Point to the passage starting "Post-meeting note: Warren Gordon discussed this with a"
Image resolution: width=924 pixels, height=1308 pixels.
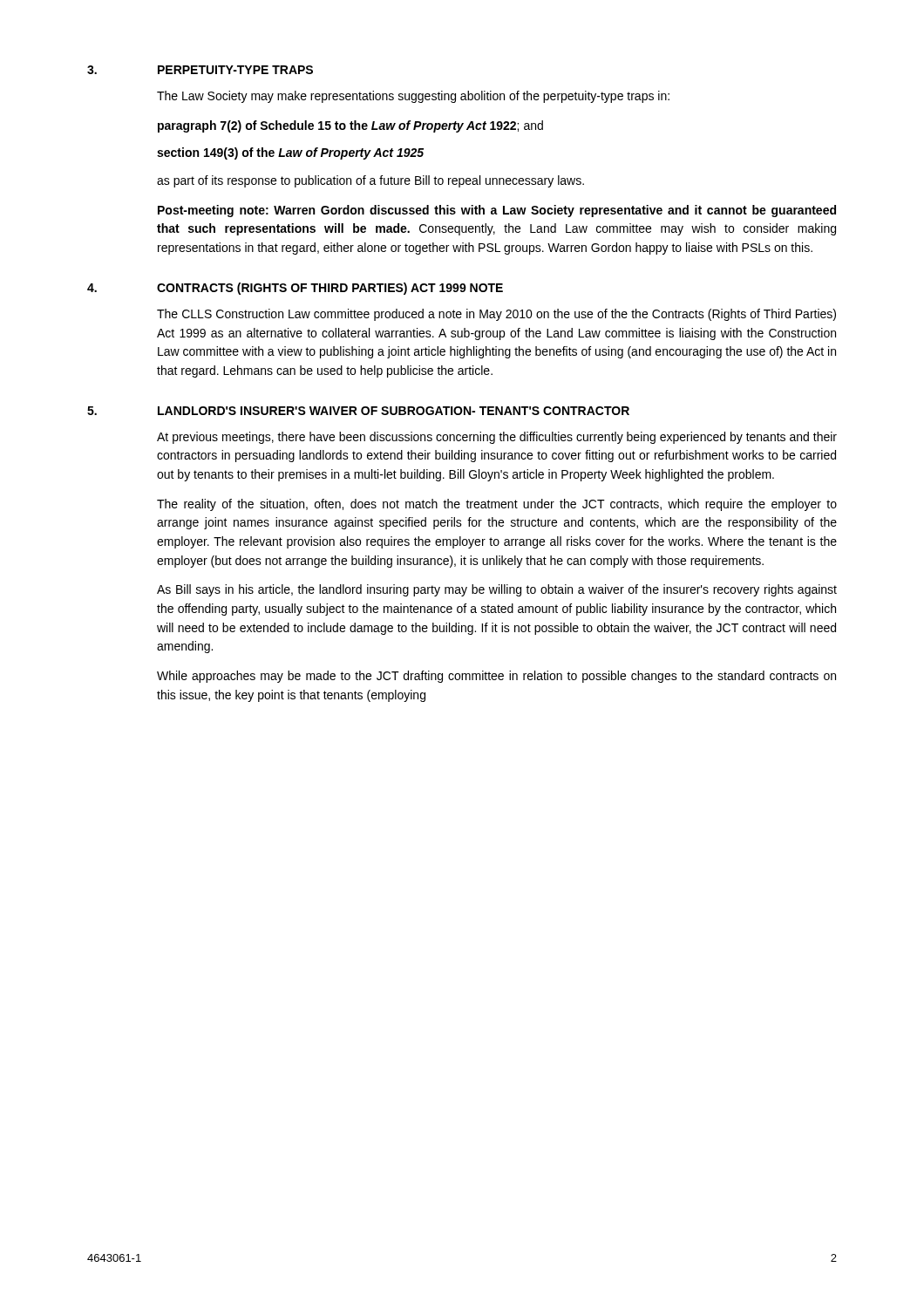(497, 229)
